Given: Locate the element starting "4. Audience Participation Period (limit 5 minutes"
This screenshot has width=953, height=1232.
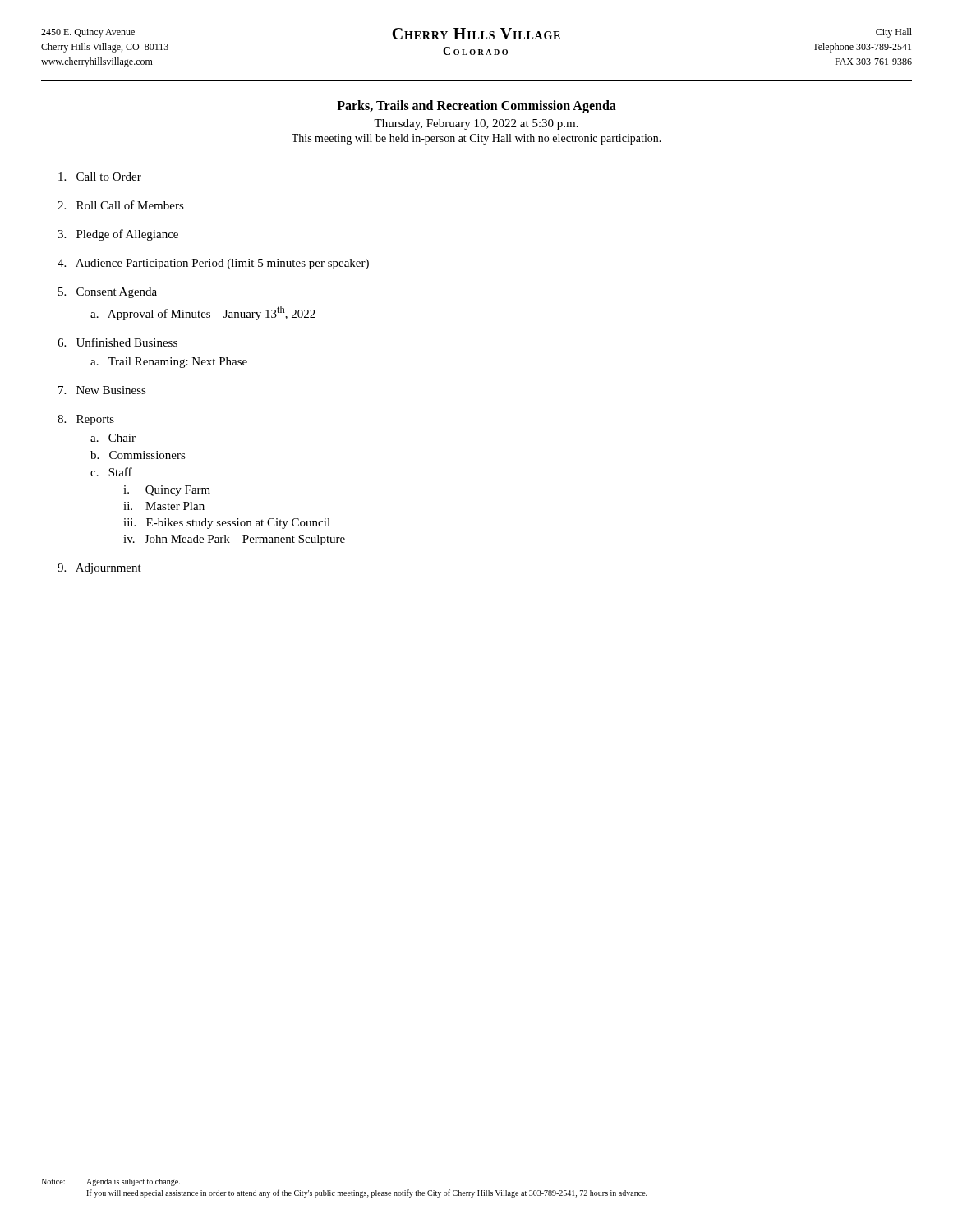Looking at the screenshot, I should 213,263.
